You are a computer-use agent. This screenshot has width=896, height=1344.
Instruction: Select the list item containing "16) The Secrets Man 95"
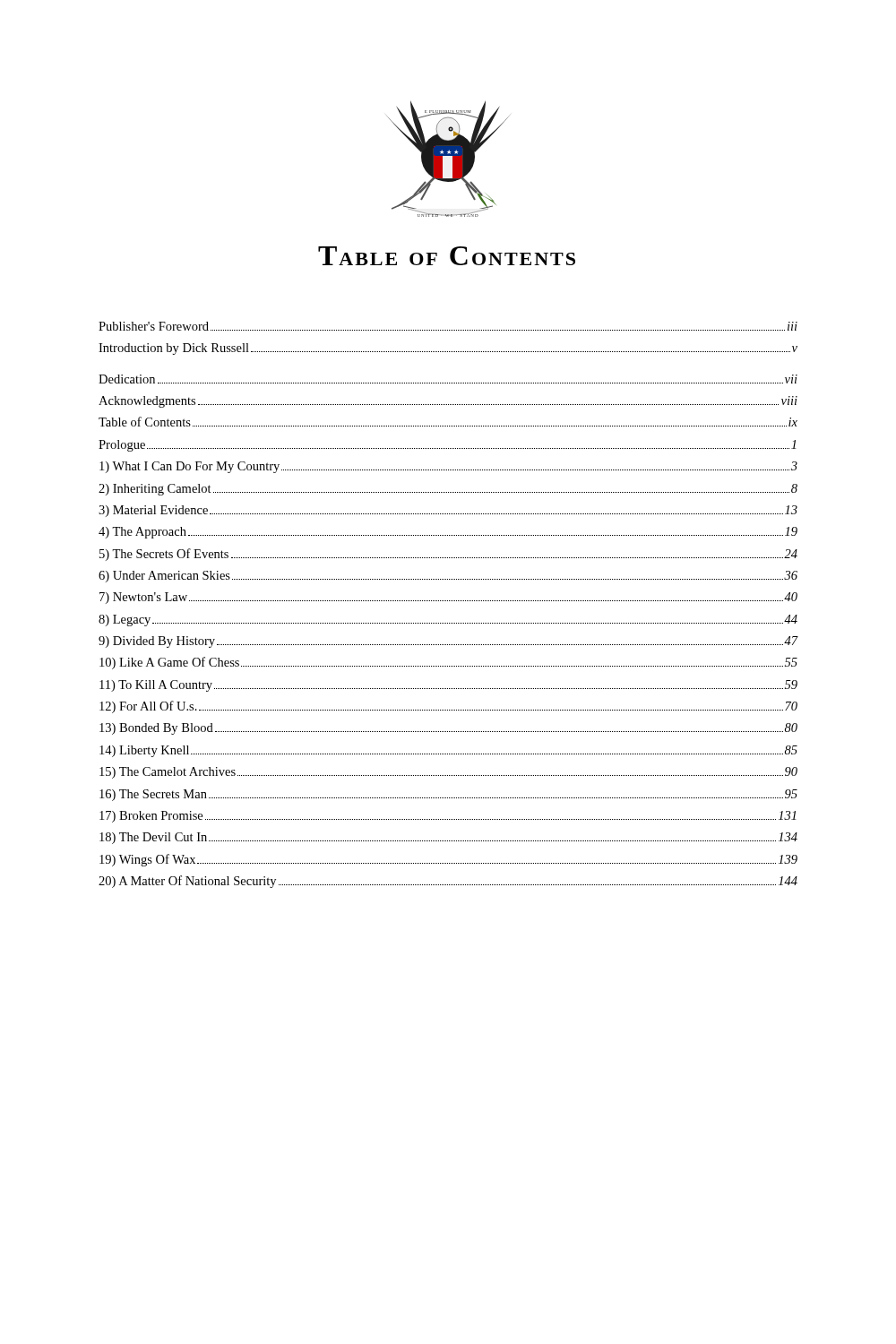[x=448, y=794]
